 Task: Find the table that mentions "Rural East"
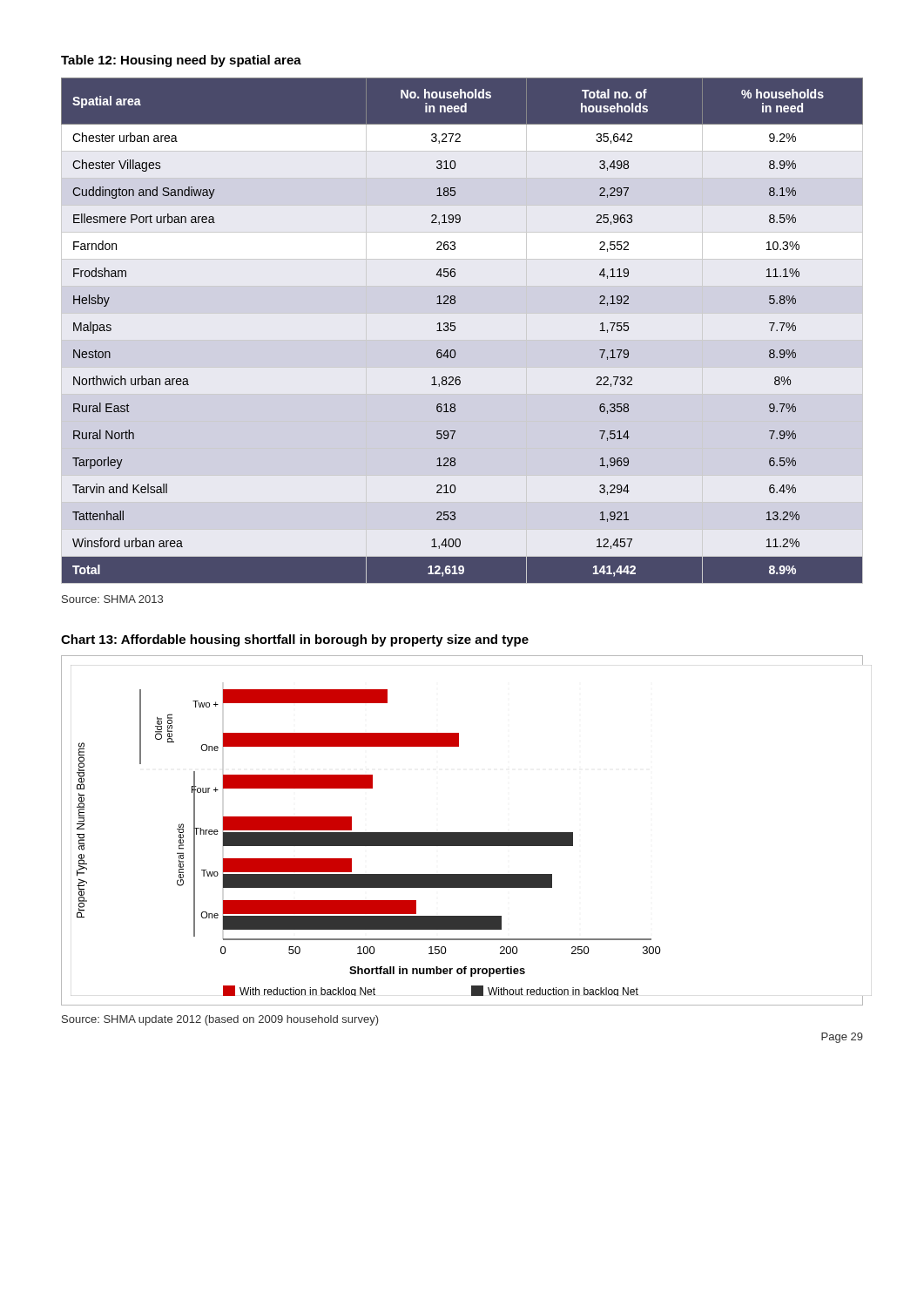[462, 331]
